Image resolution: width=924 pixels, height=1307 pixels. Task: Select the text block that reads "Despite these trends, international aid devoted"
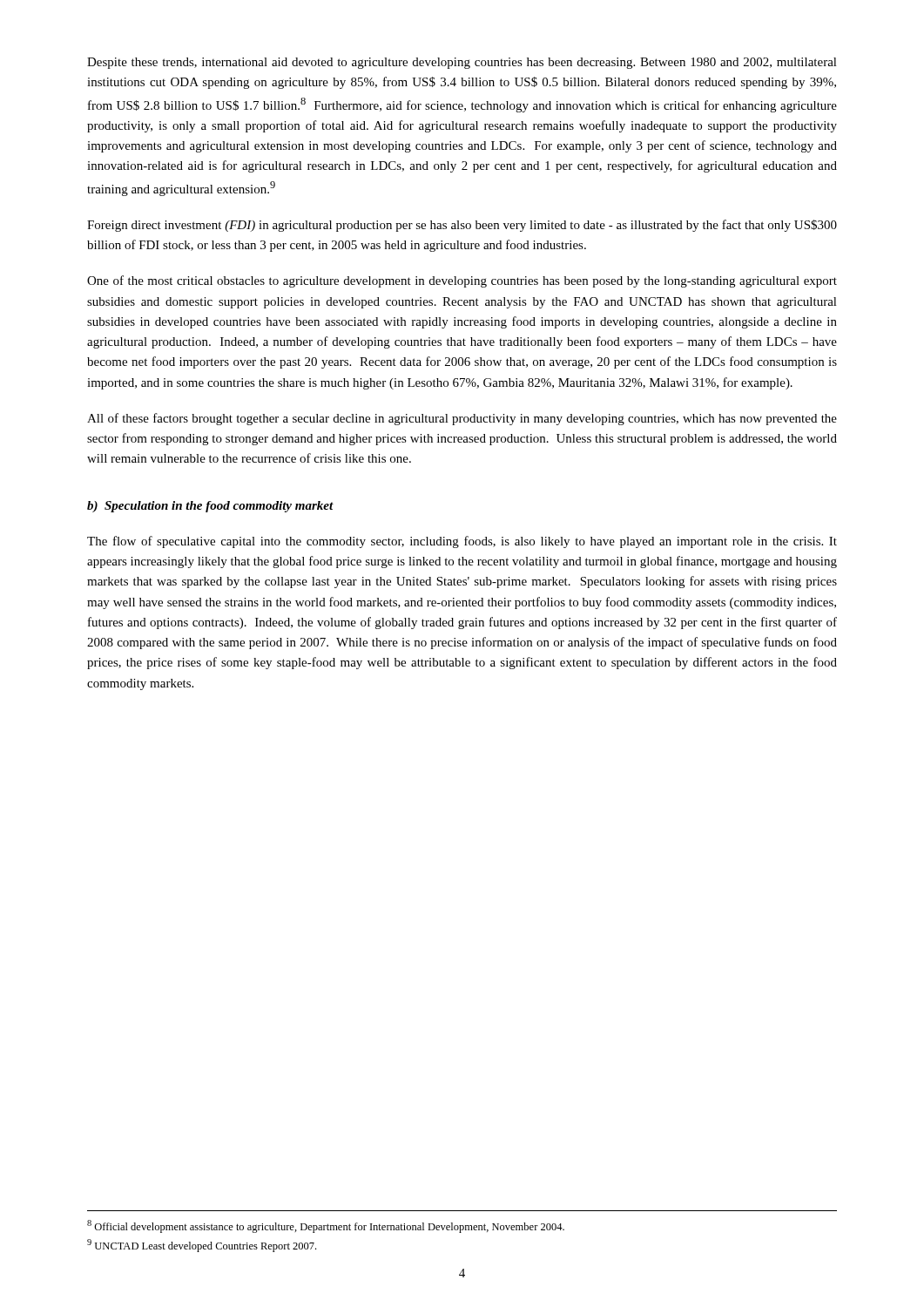[x=462, y=125]
